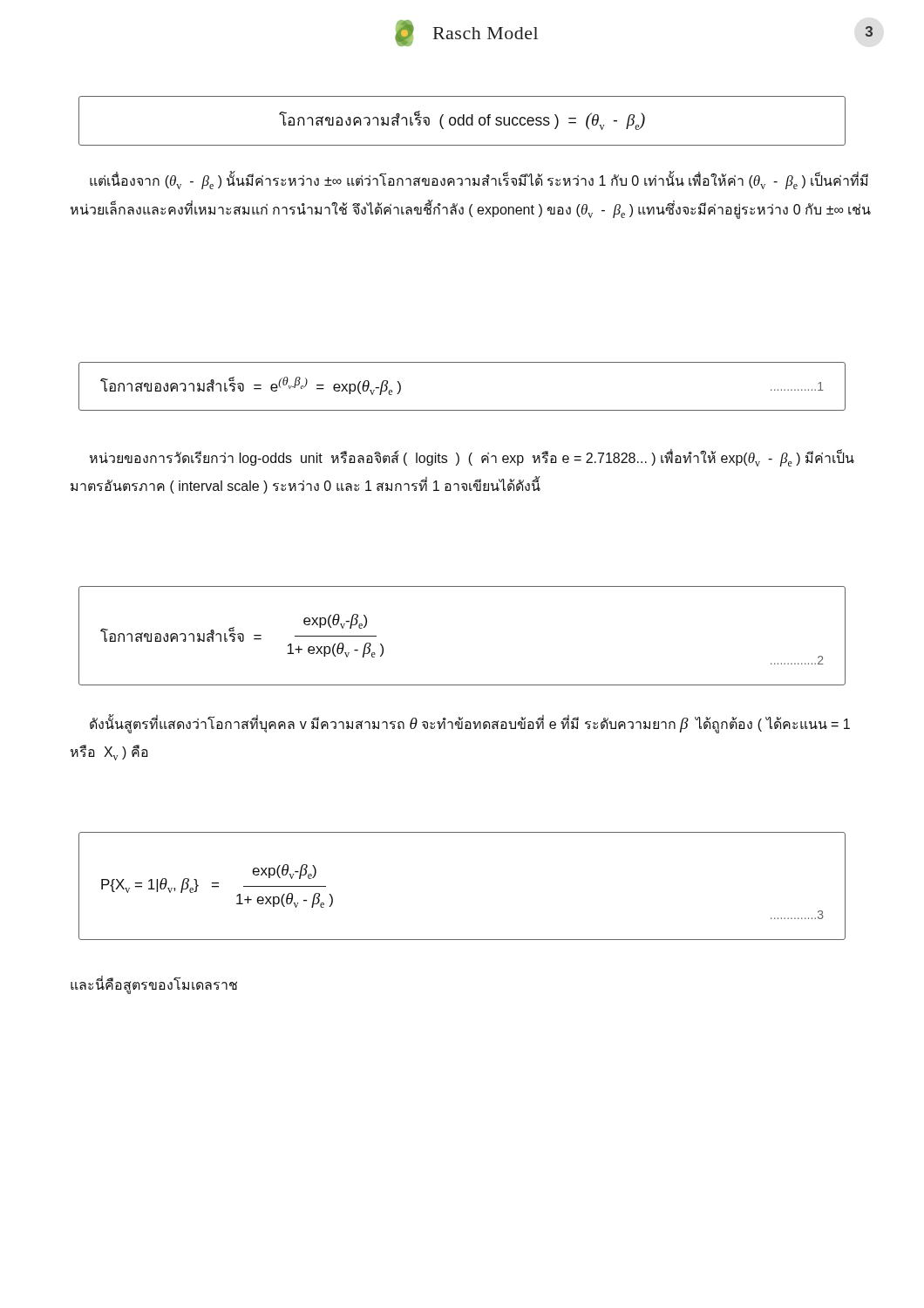The height and width of the screenshot is (1308, 924).
Task: Select the formula that reads "โอกาสของความสำเร็จ ( odd of success ) ="
Action: click(462, 121)
